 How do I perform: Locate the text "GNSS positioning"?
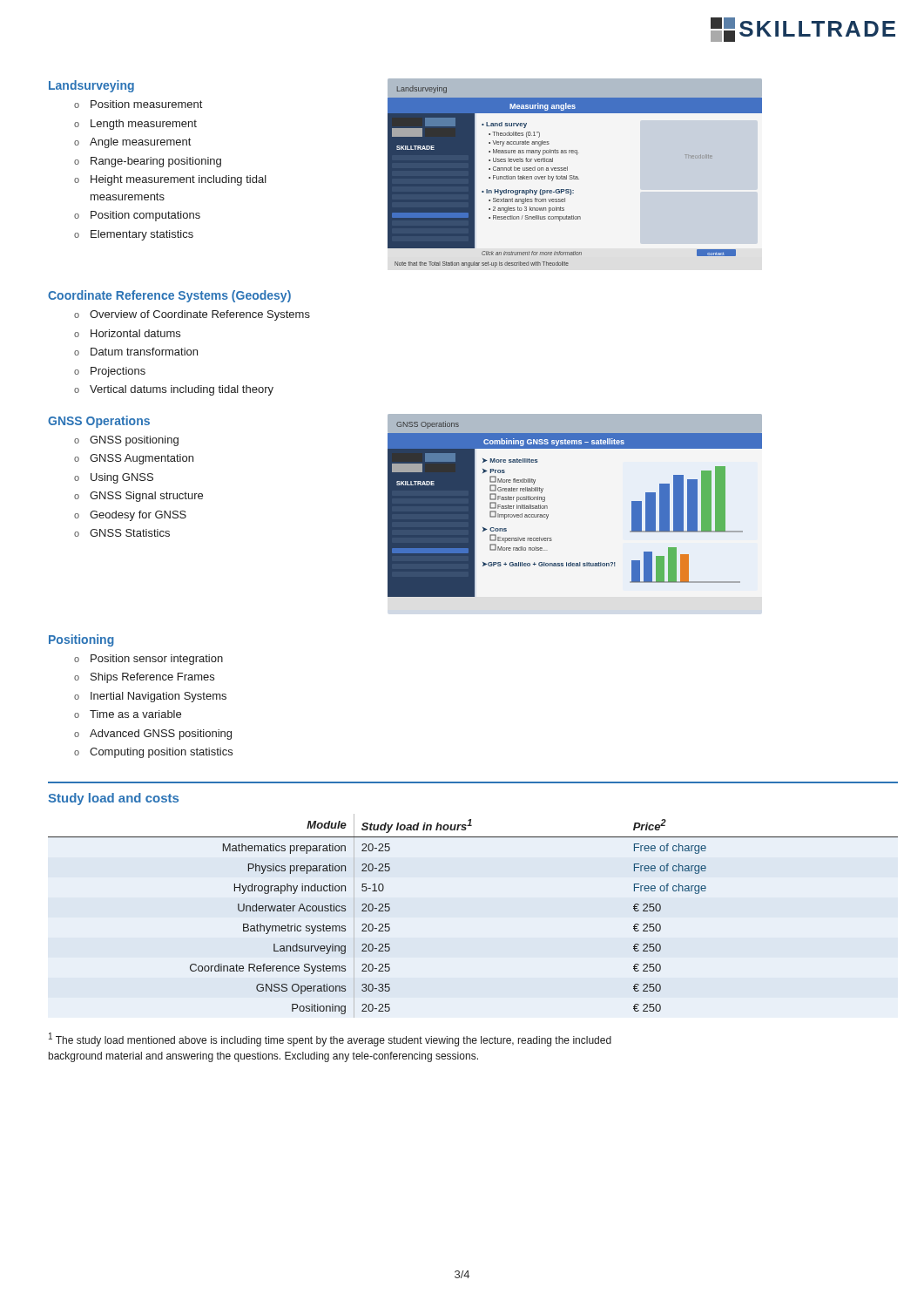[134, 439]
